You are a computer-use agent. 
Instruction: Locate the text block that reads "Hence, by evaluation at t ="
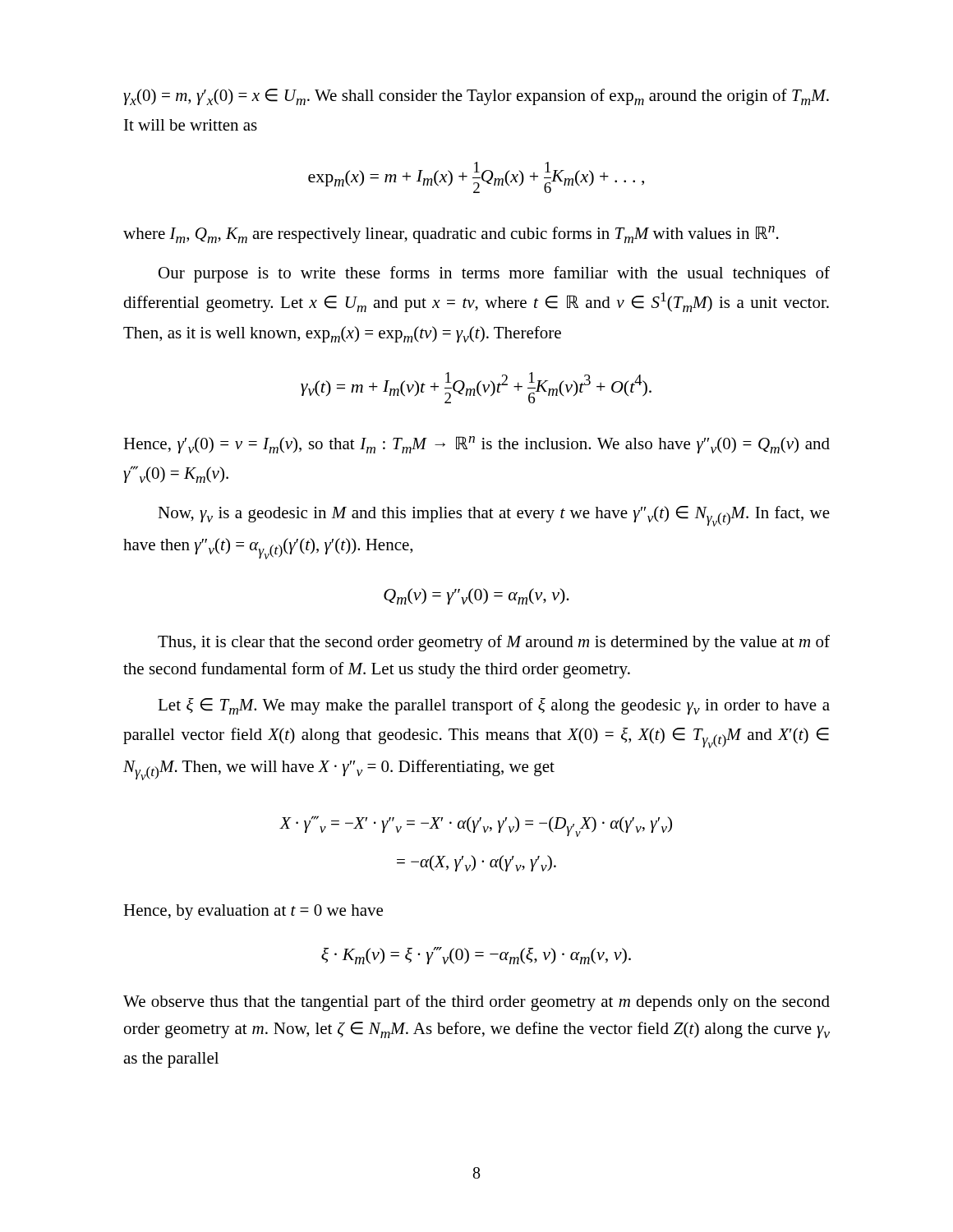point(253,910)
